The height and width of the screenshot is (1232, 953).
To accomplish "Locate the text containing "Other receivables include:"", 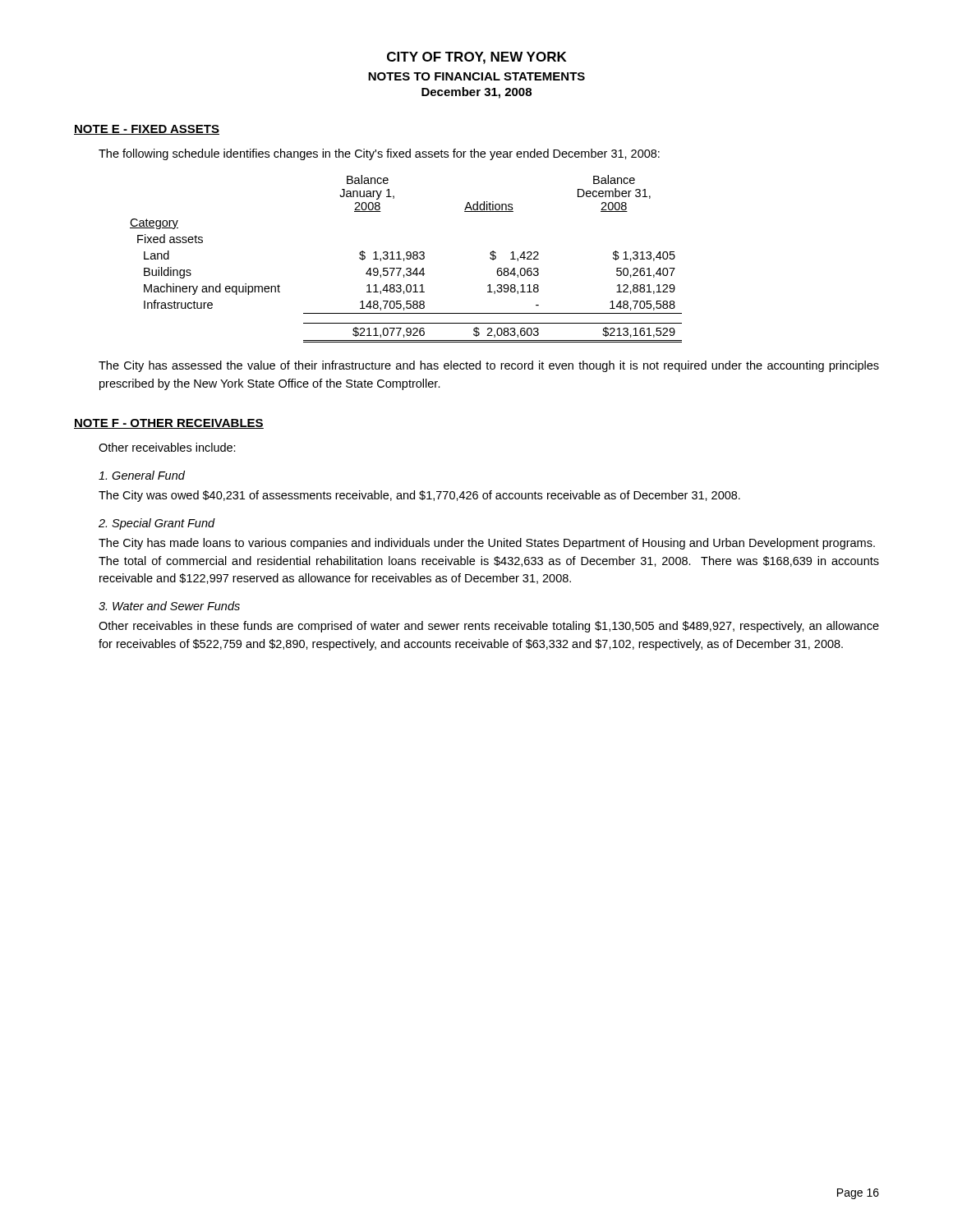I will (x=167, y=448).
